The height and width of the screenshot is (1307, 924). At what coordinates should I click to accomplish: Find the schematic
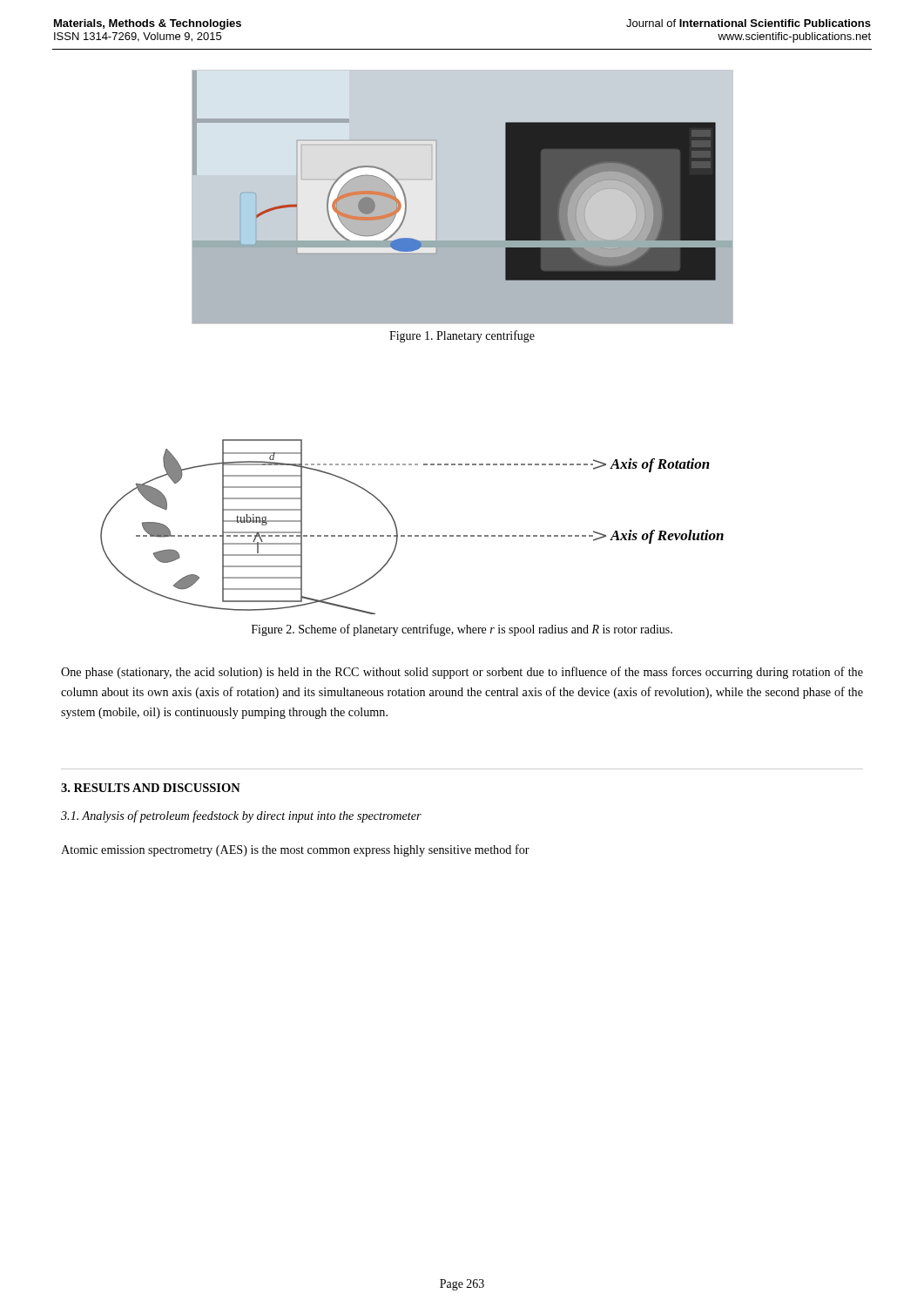462,490
